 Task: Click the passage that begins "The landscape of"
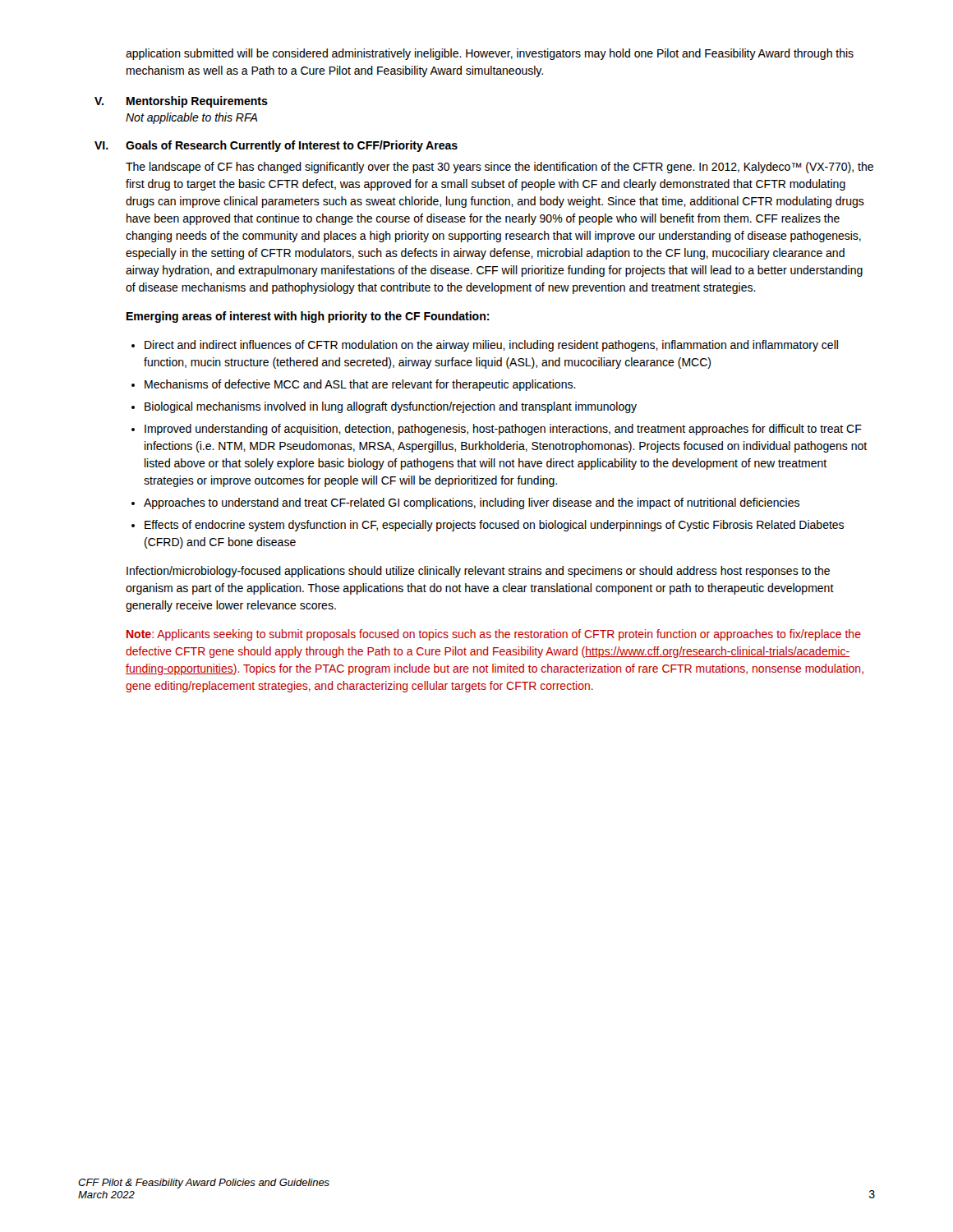pos(500,227)
